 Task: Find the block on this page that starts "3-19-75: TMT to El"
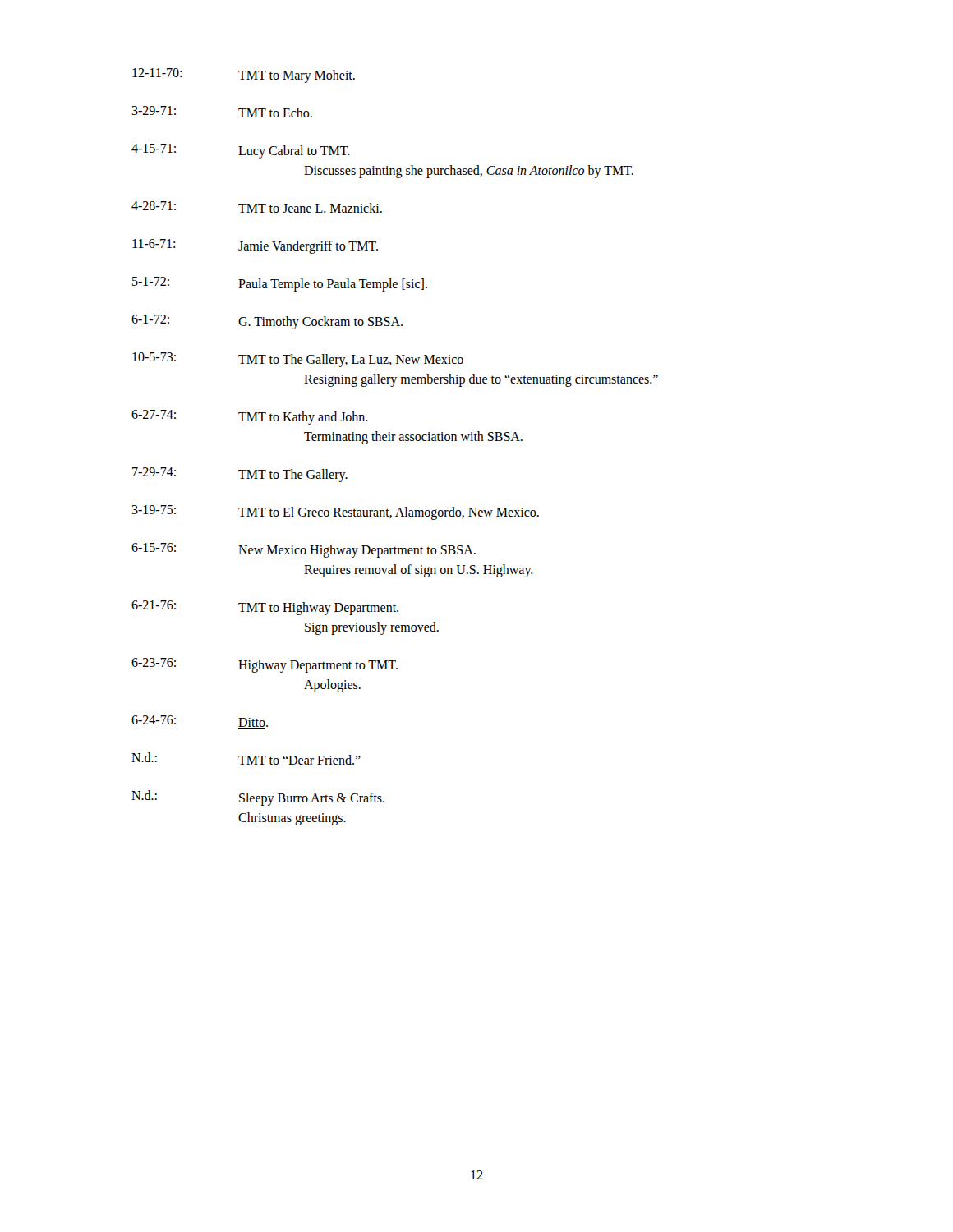pos(452,513)
